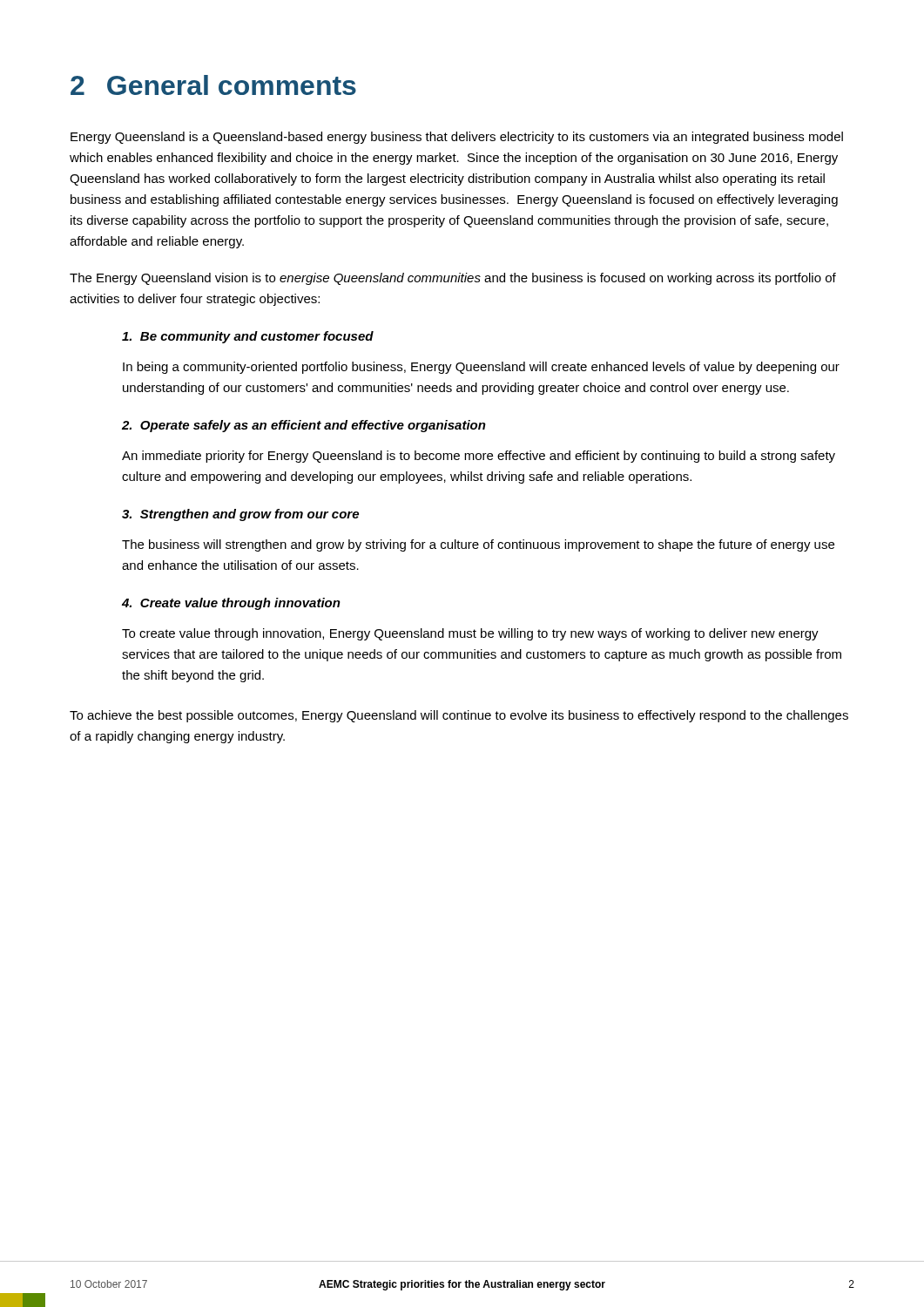
Task: Point to the text starting "4. Create value through innovation To"
Action: point(488,640)
